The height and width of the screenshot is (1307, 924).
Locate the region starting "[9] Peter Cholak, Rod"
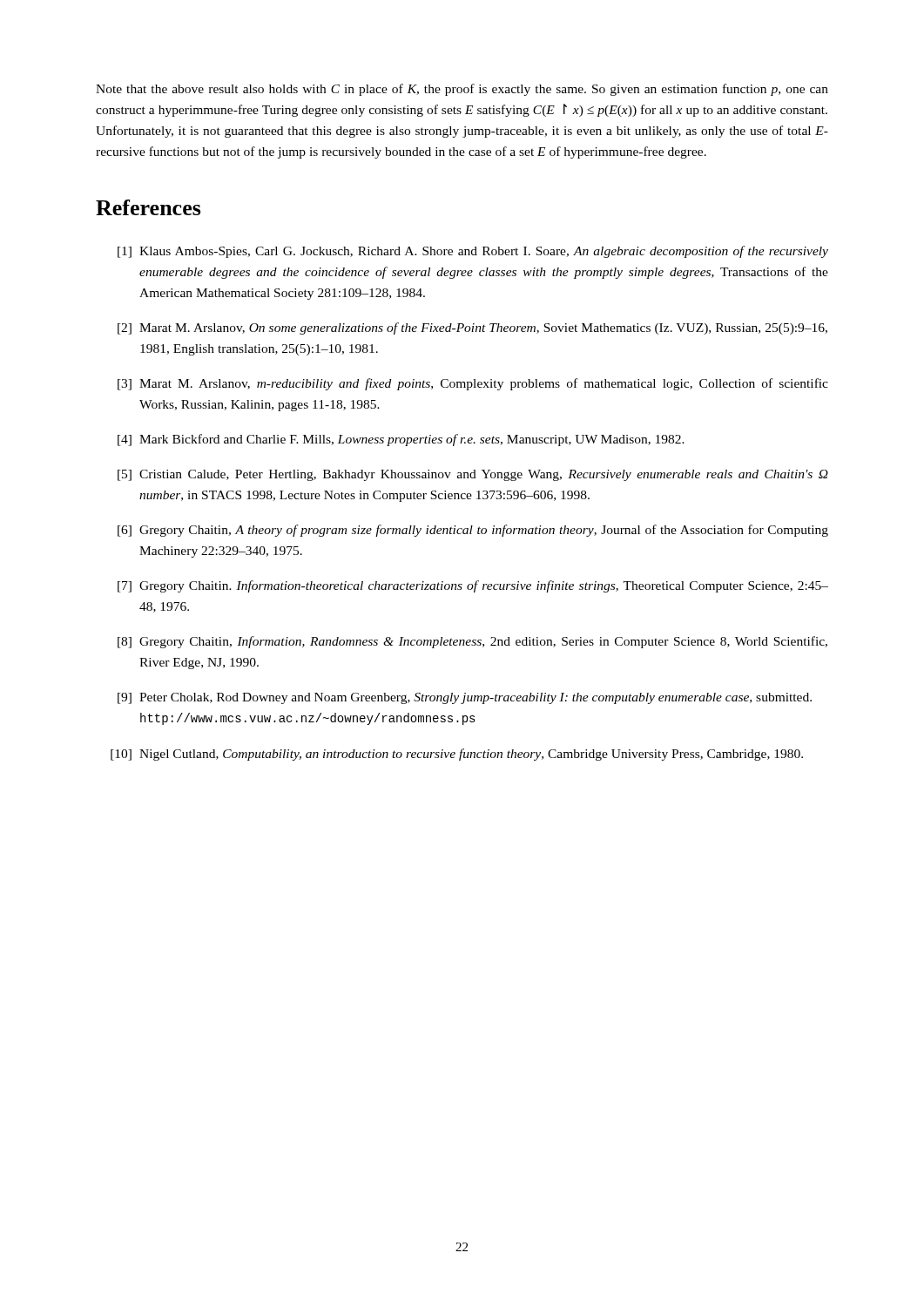[462, 708]
